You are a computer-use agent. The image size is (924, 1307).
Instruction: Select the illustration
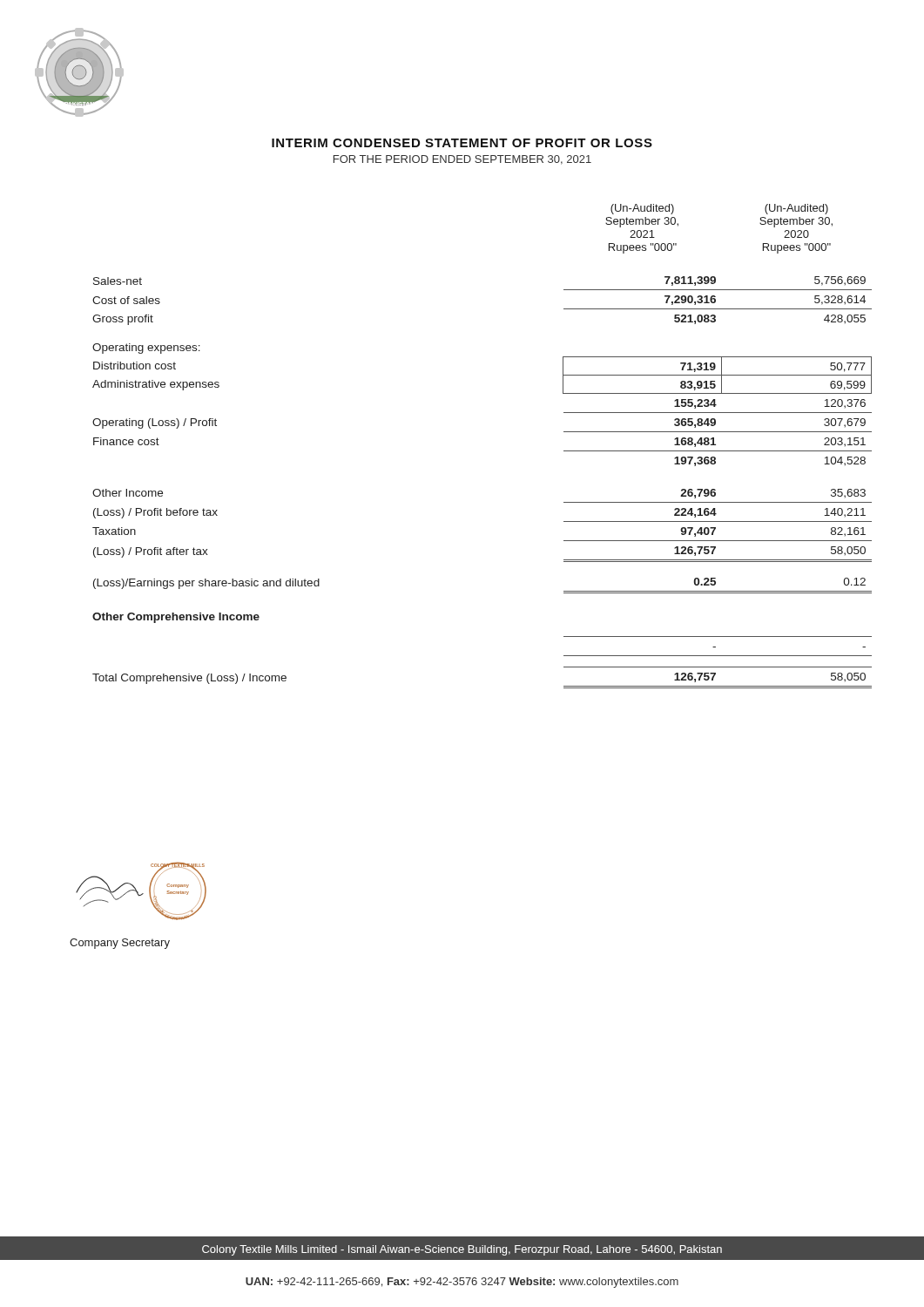coord(165,891)
